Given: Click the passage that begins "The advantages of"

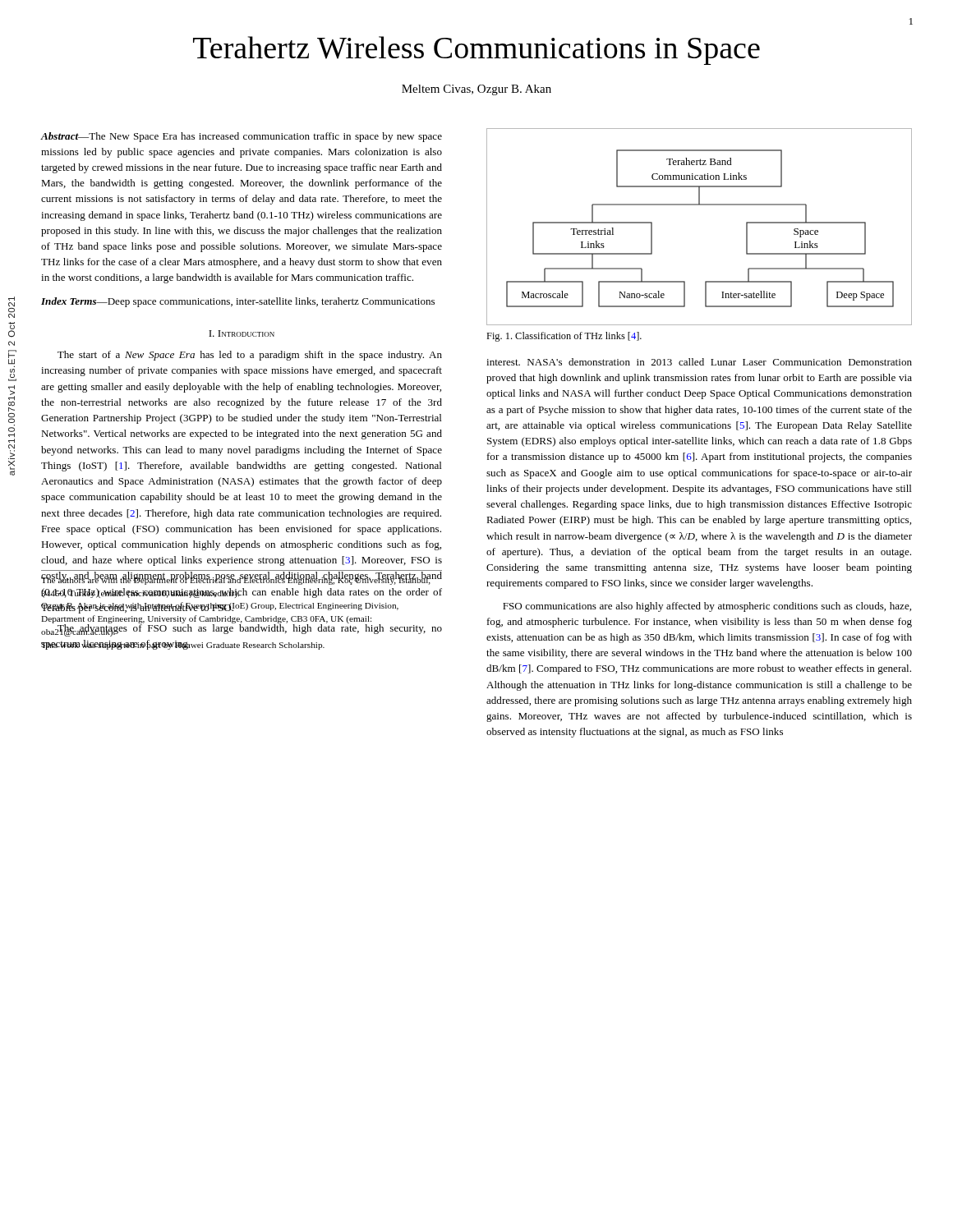Looking at the screenshot, I should tap(242, 636).
